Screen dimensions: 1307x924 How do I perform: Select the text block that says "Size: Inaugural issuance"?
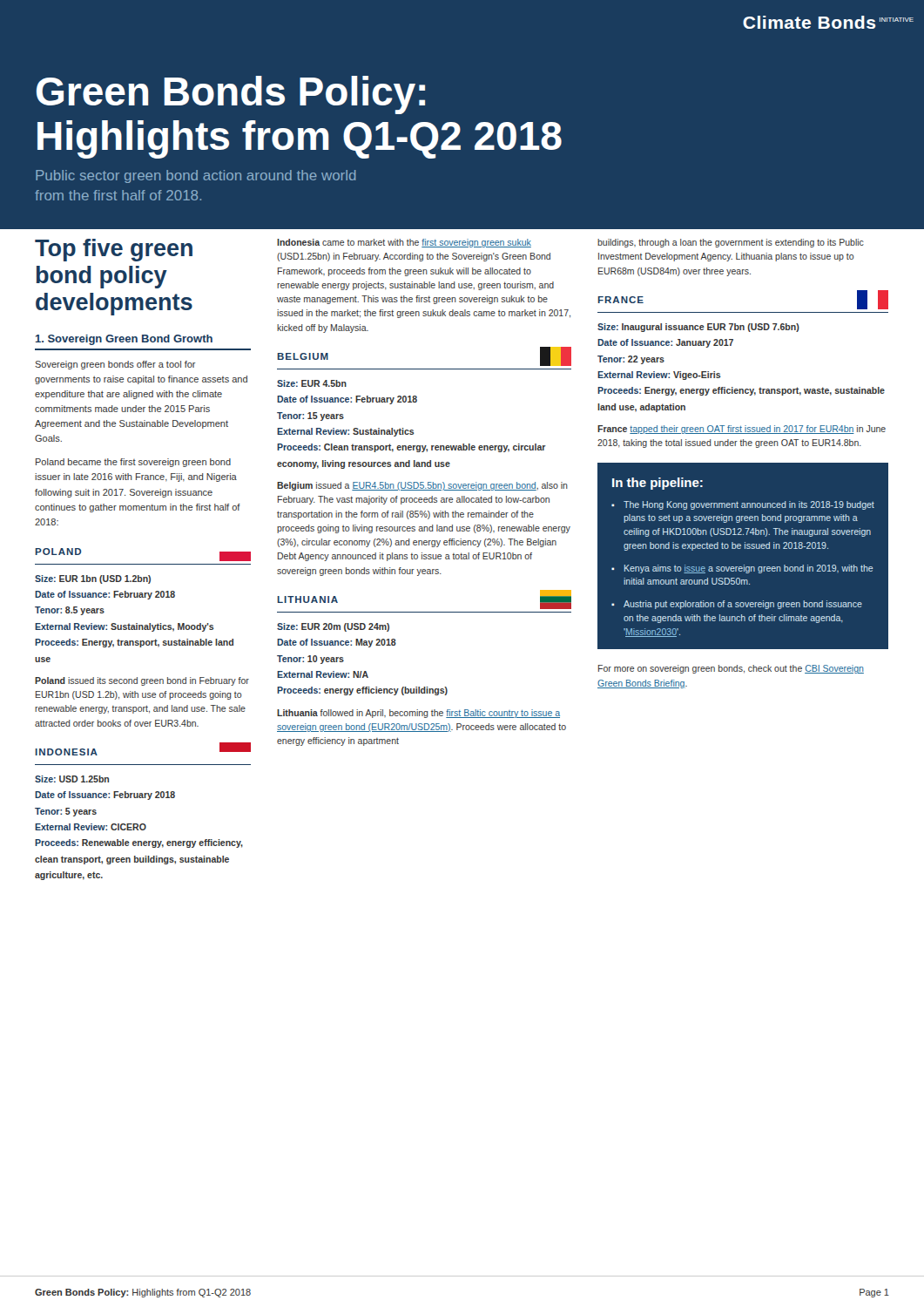(x=698, y=328)
